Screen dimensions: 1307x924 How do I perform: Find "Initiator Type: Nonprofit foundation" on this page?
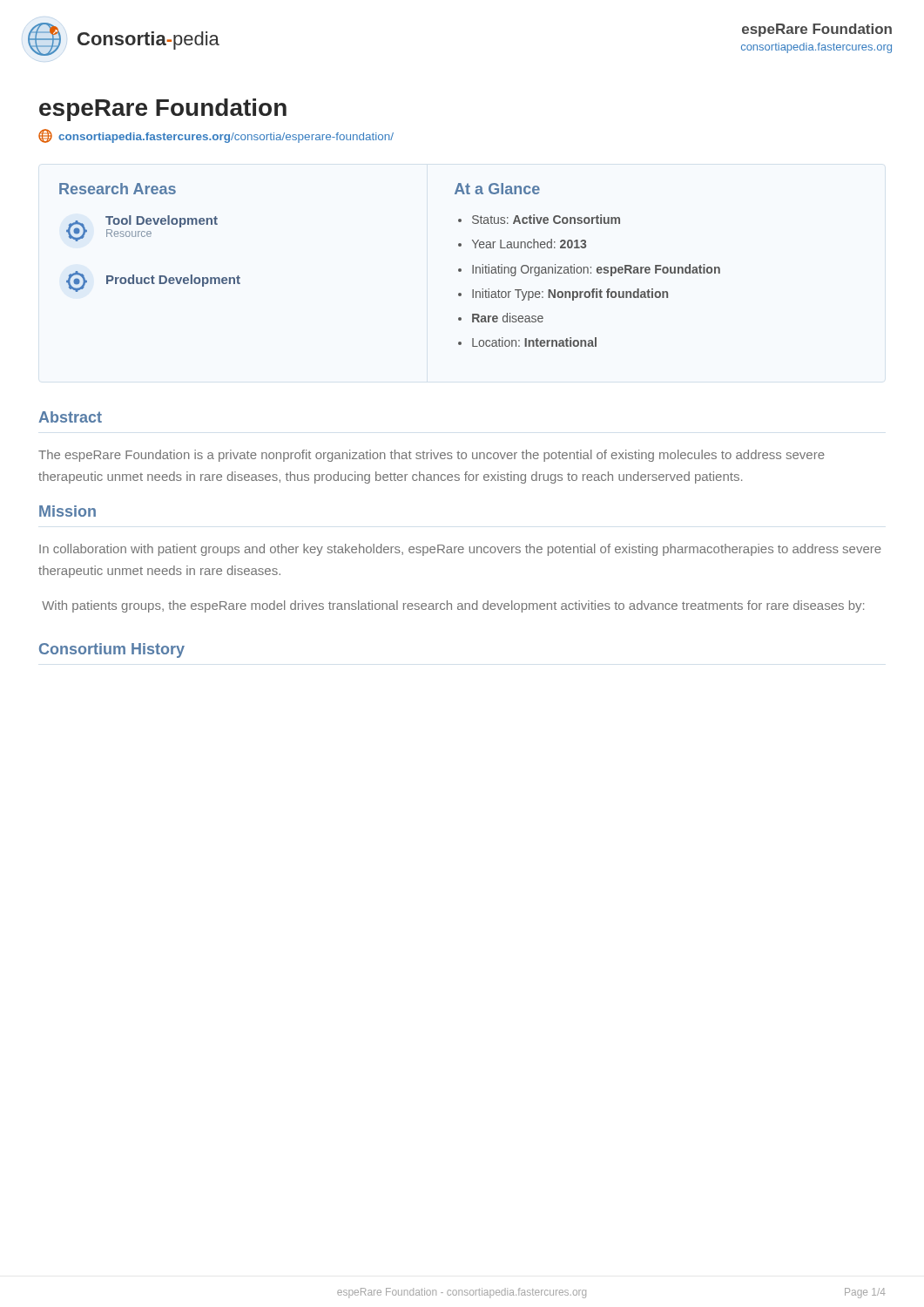point(570,294)
